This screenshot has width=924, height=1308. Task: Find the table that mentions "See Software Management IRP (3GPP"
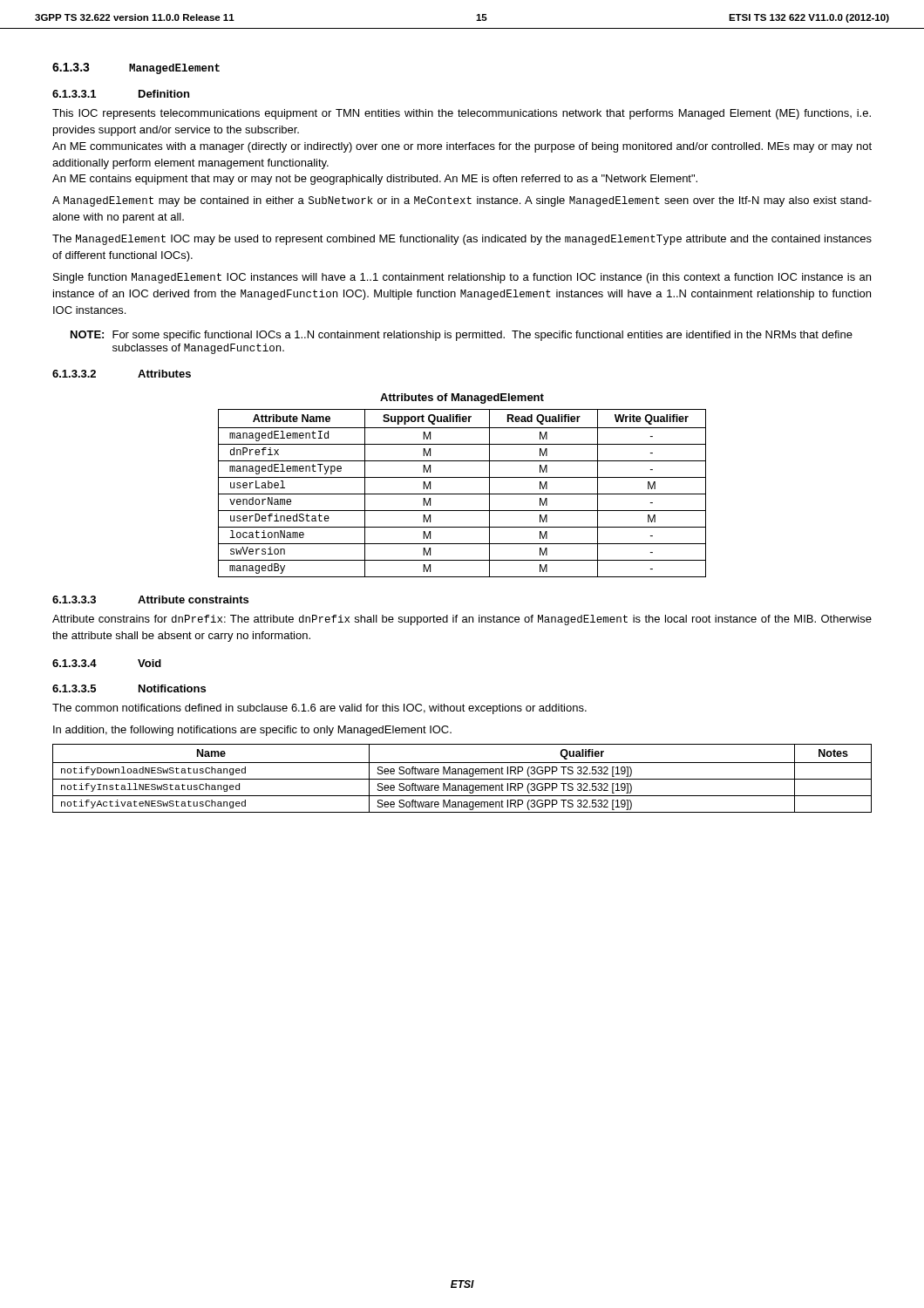tap(462, 778)
